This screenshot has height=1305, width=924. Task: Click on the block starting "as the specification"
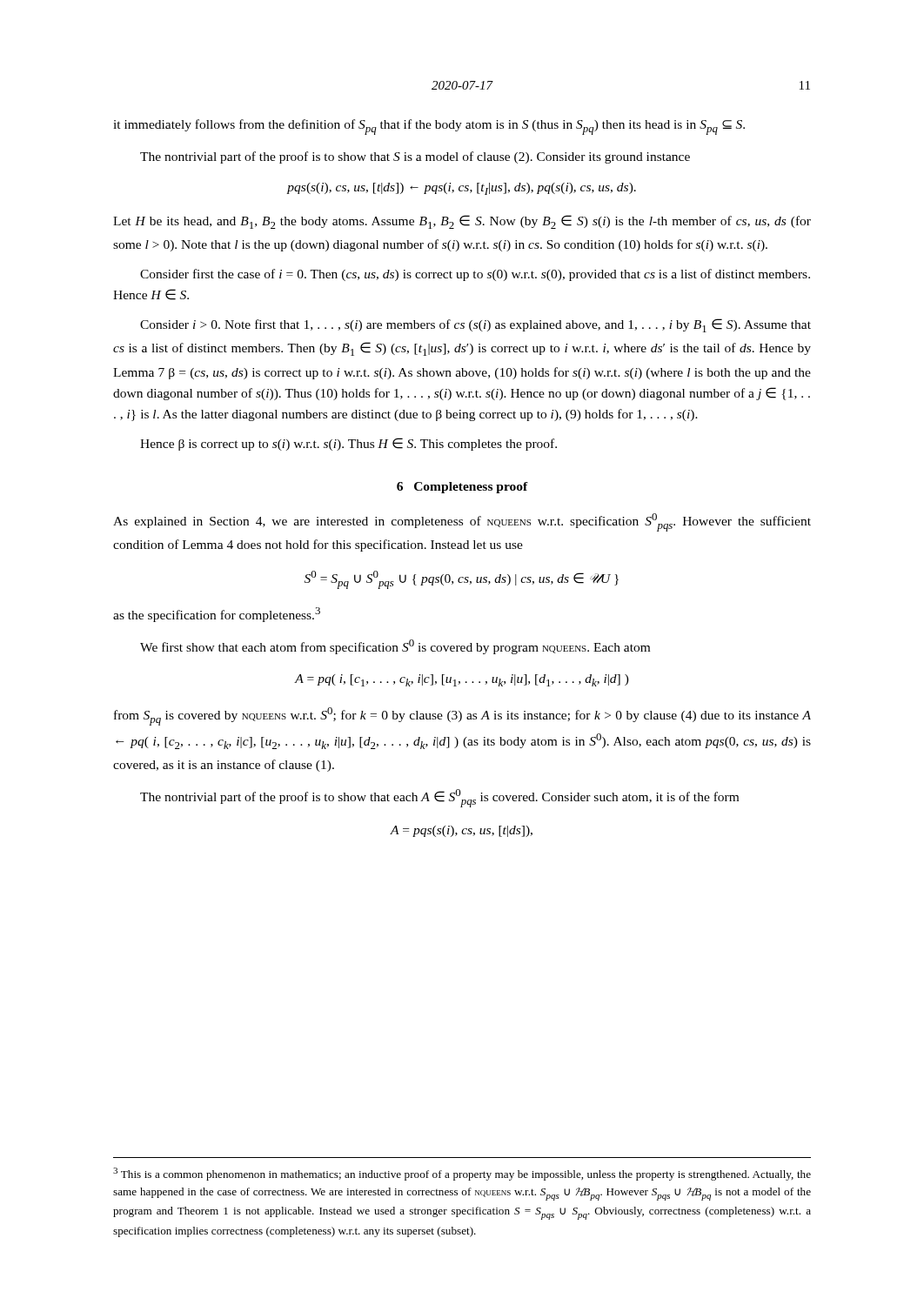217,615
